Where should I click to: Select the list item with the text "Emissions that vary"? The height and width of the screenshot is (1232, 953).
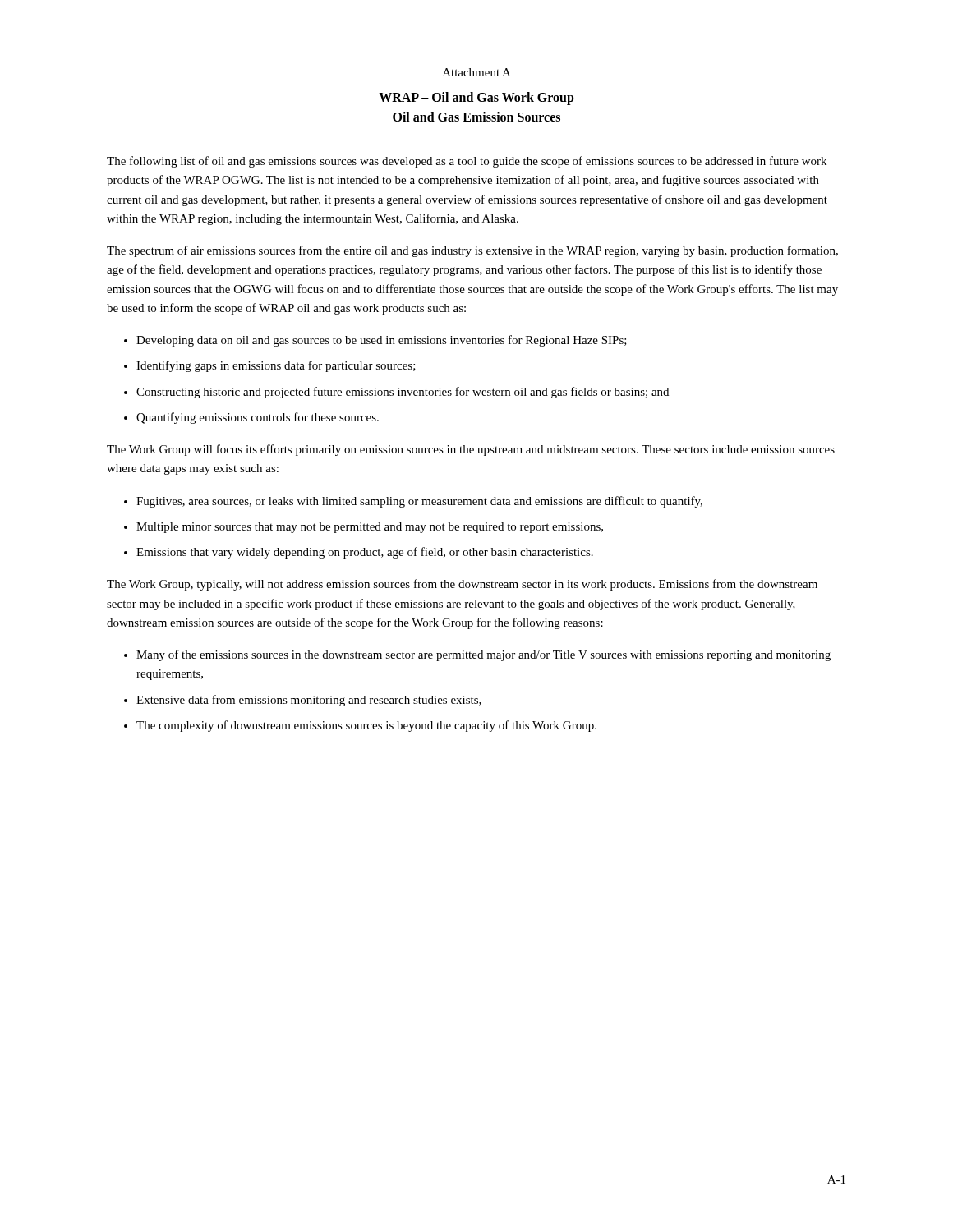coord(365,552)
